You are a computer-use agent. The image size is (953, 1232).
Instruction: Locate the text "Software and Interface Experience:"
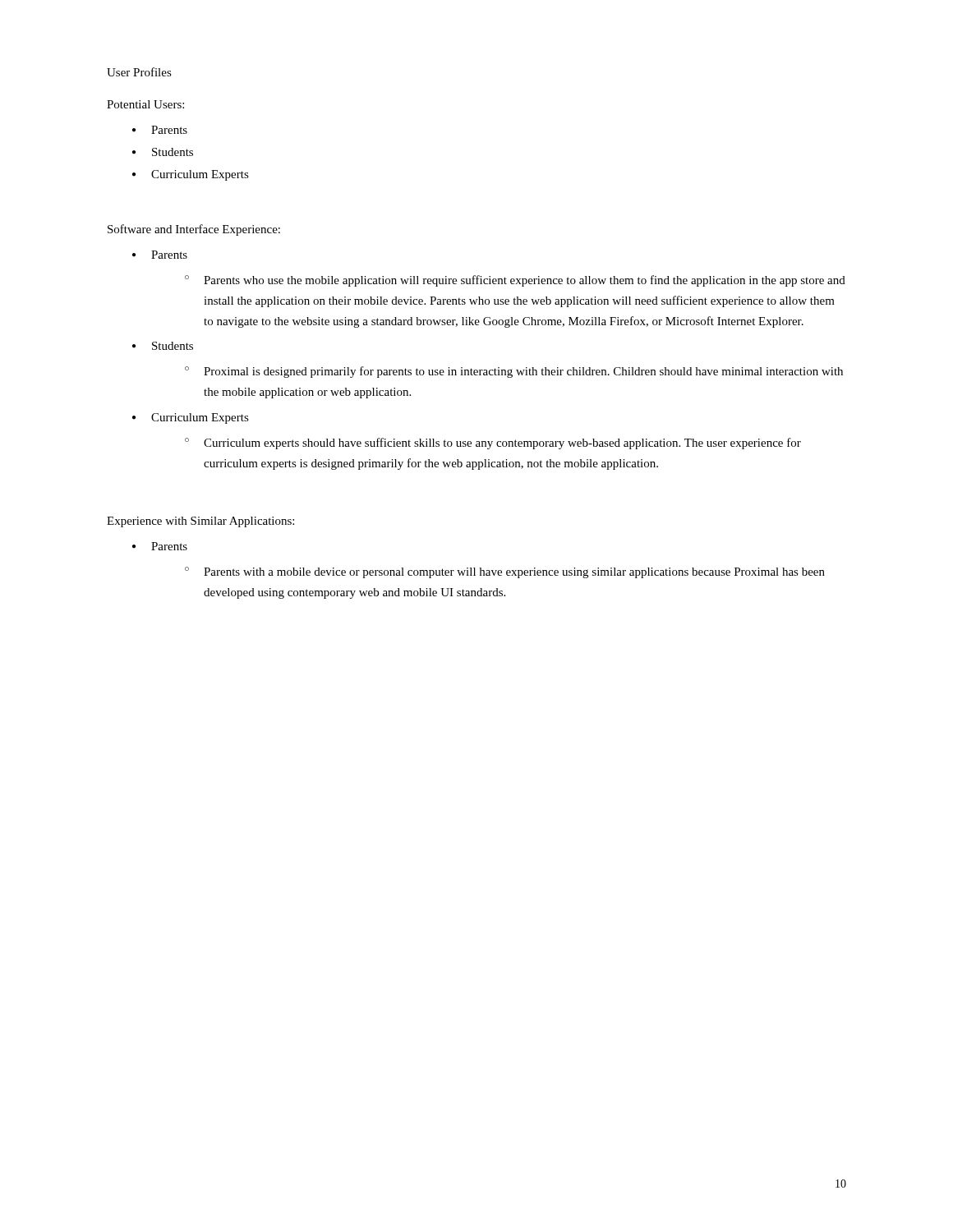click(194, 229)
